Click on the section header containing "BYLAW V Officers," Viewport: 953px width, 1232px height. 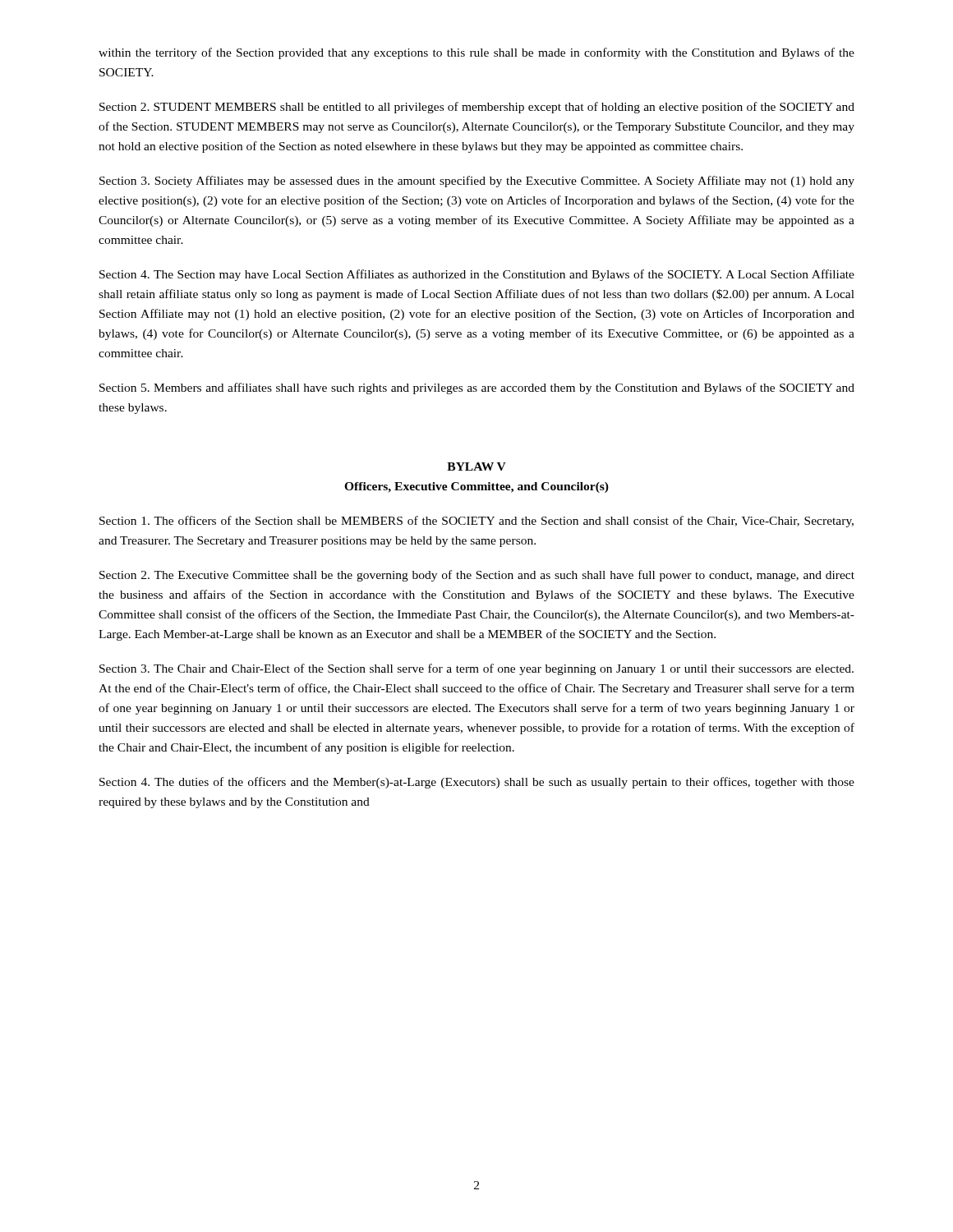coord(476,476)
